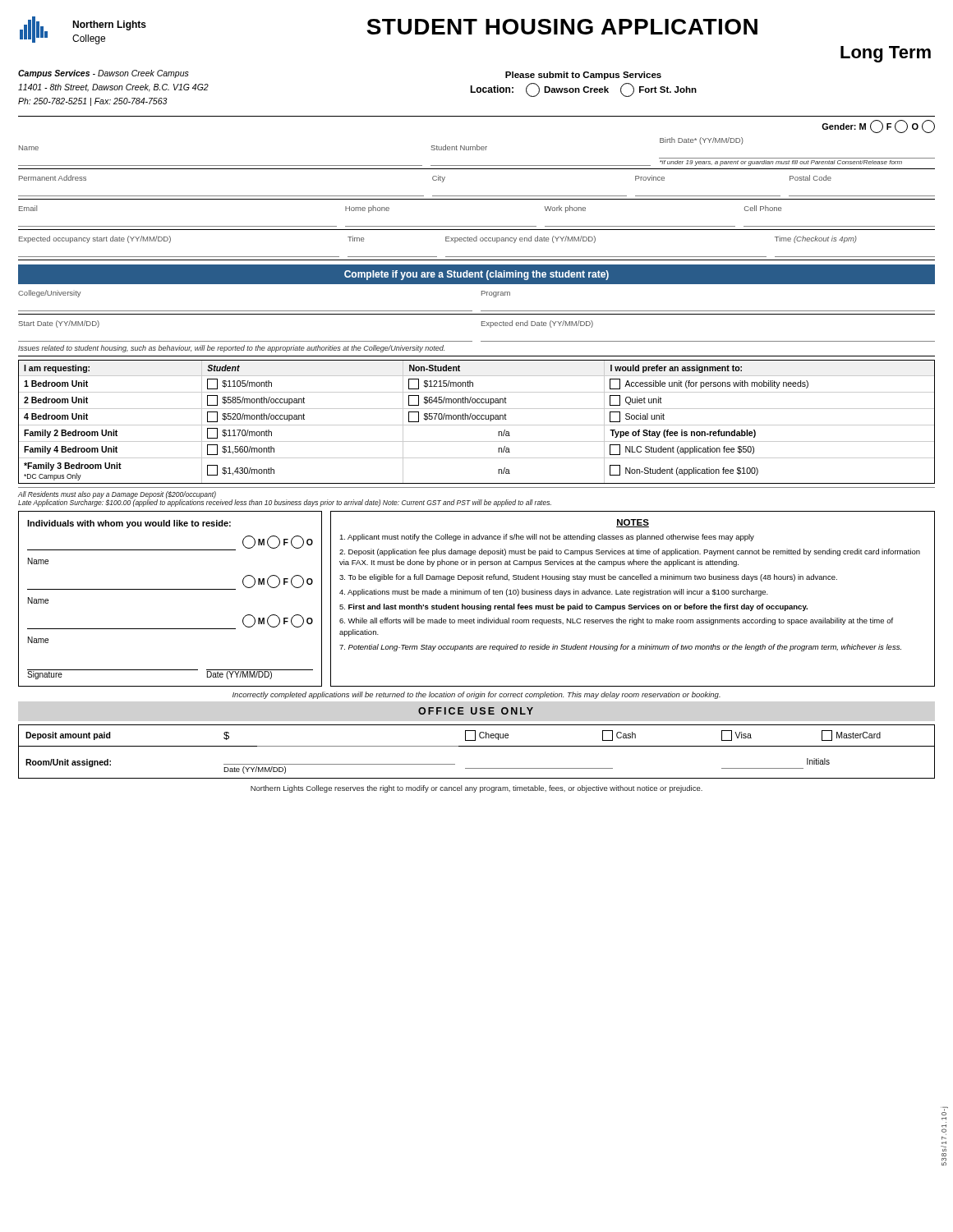Find the text containing "Northern Lights College"
The height and width of the screenshot is (1232, 953).
[109, 31]
